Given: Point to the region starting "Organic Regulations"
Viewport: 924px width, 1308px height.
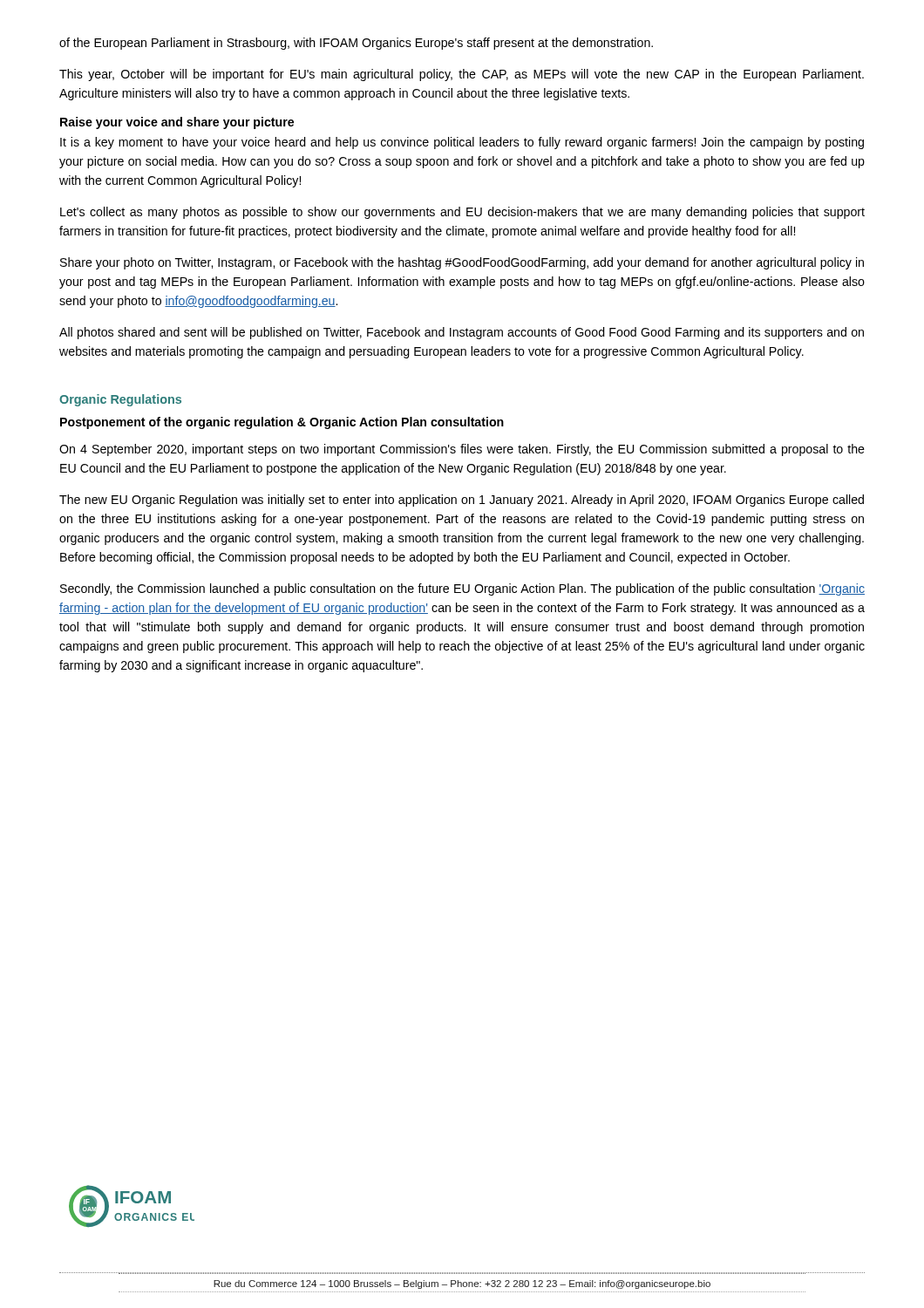Looking at the screenshot, I should click(x=121, y=399).
